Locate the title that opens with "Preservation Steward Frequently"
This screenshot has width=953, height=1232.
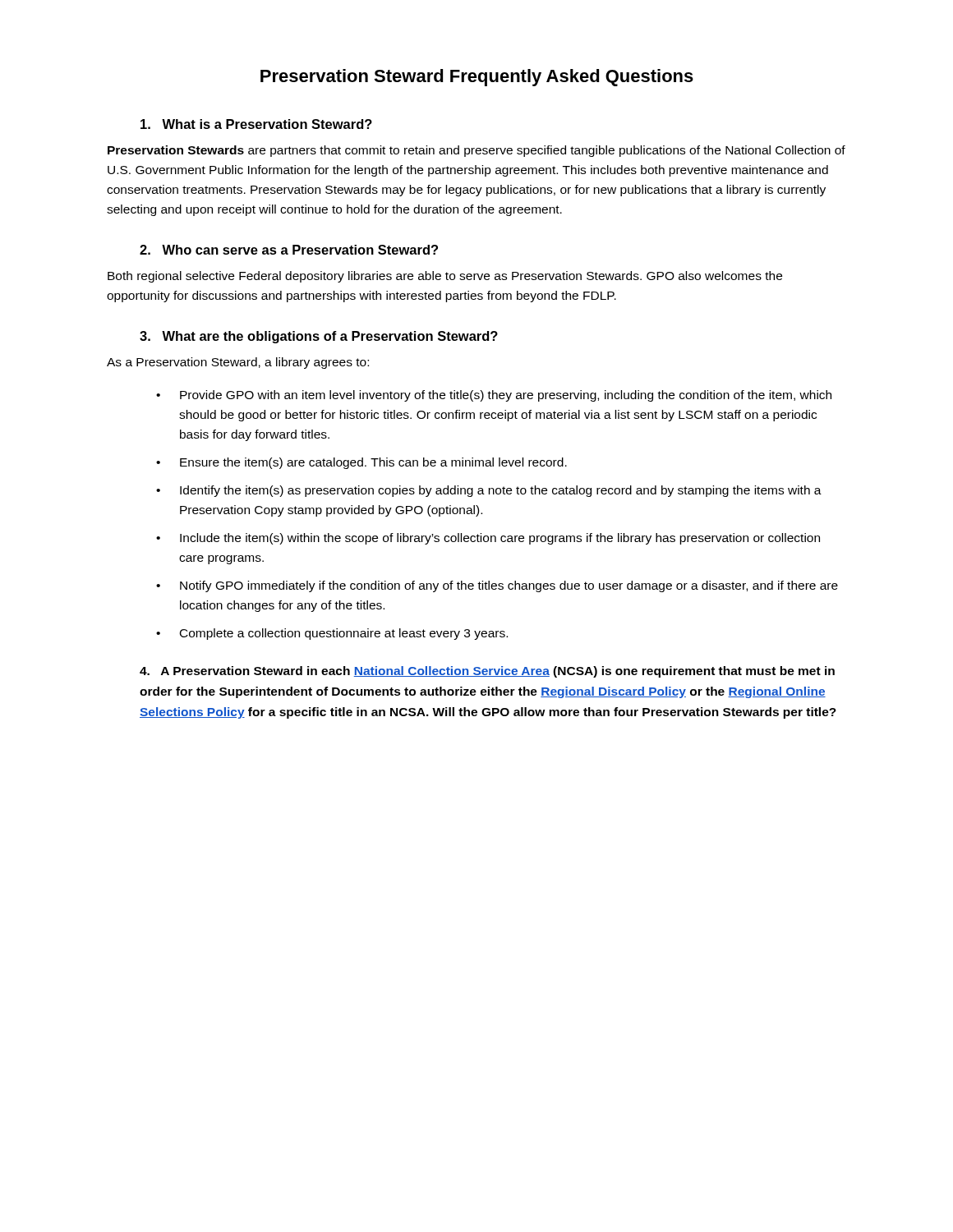point(476,76)
